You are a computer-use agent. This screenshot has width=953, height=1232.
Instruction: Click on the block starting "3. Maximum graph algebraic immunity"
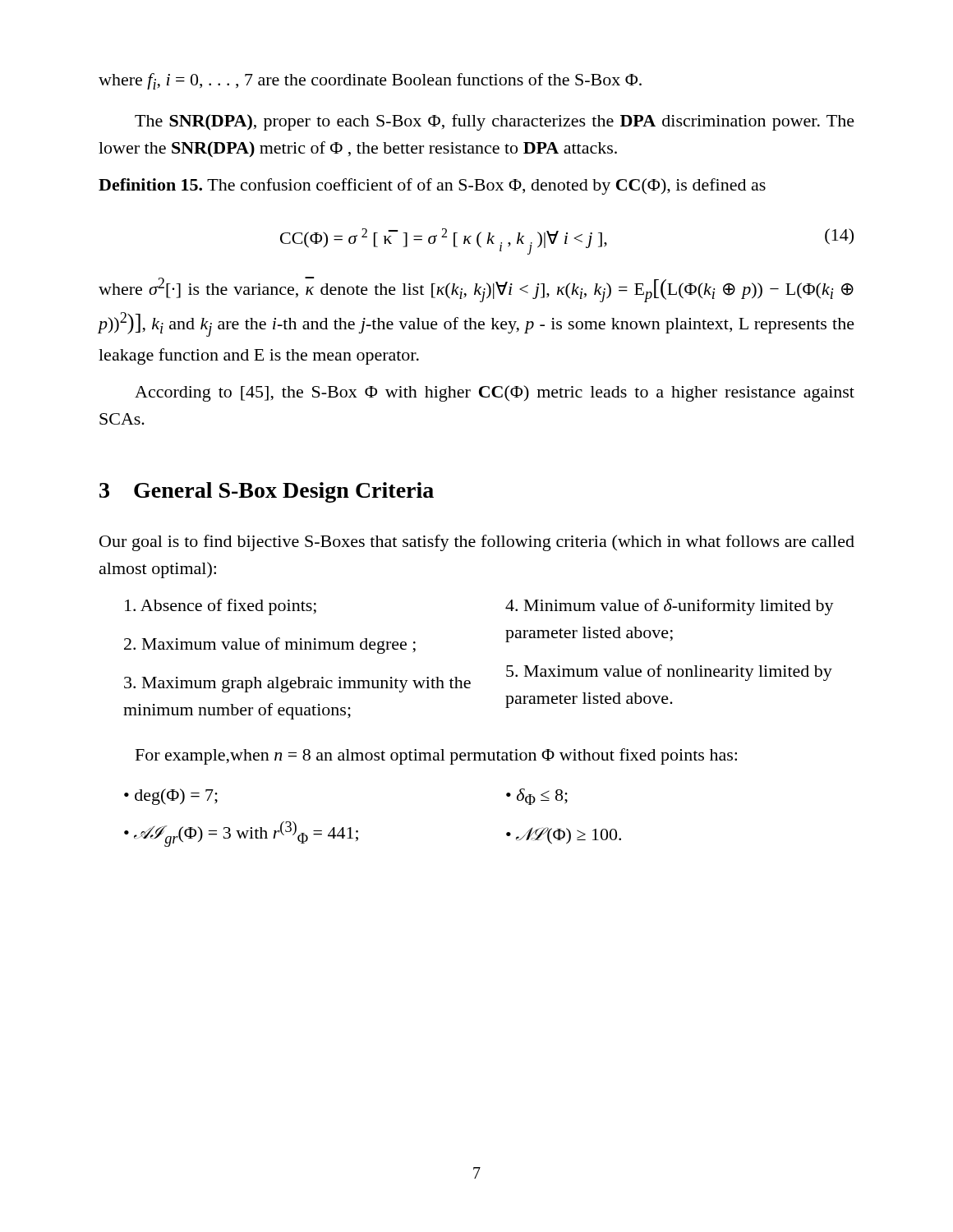[297, 695]
